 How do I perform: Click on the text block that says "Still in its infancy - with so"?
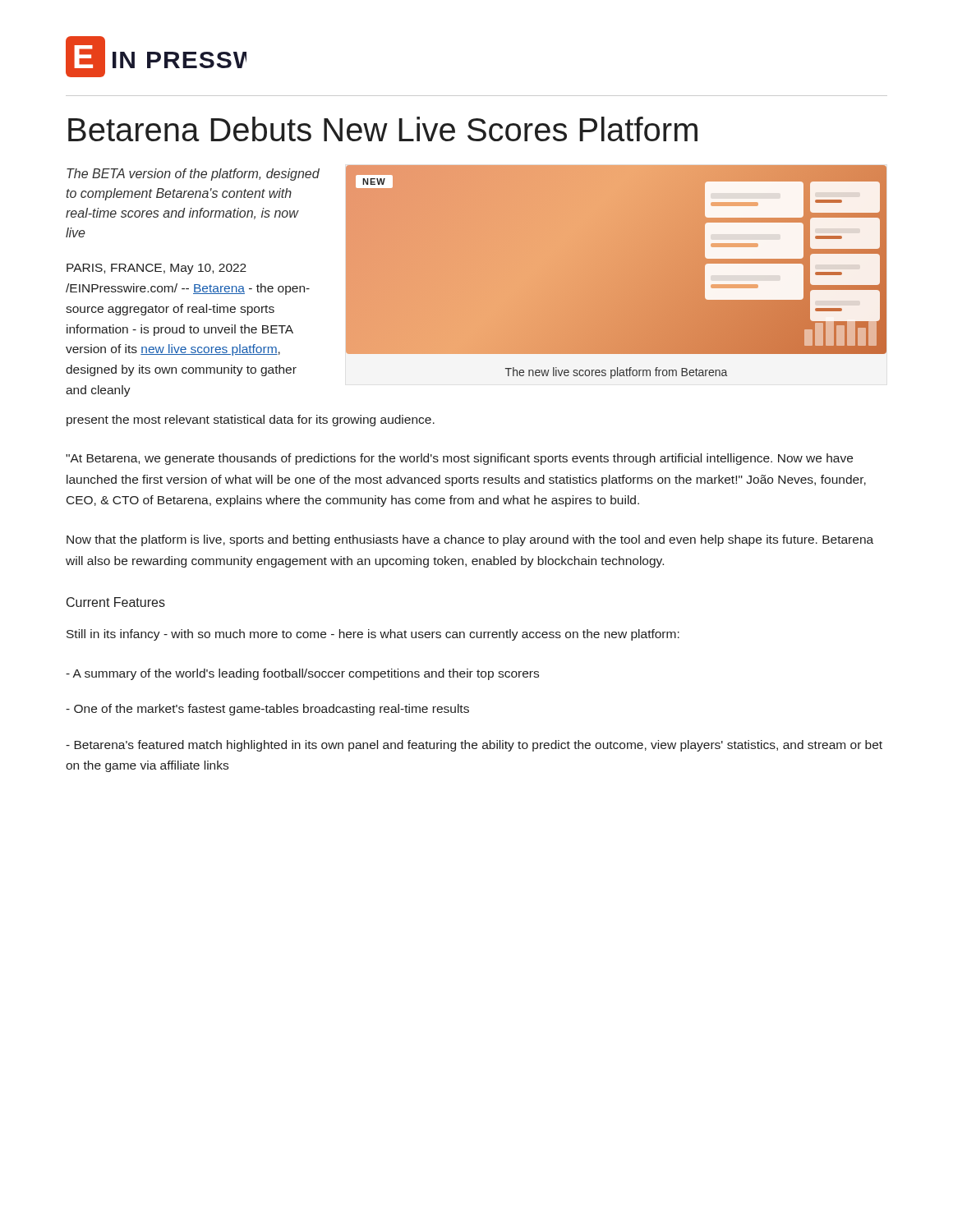[476, 634]
